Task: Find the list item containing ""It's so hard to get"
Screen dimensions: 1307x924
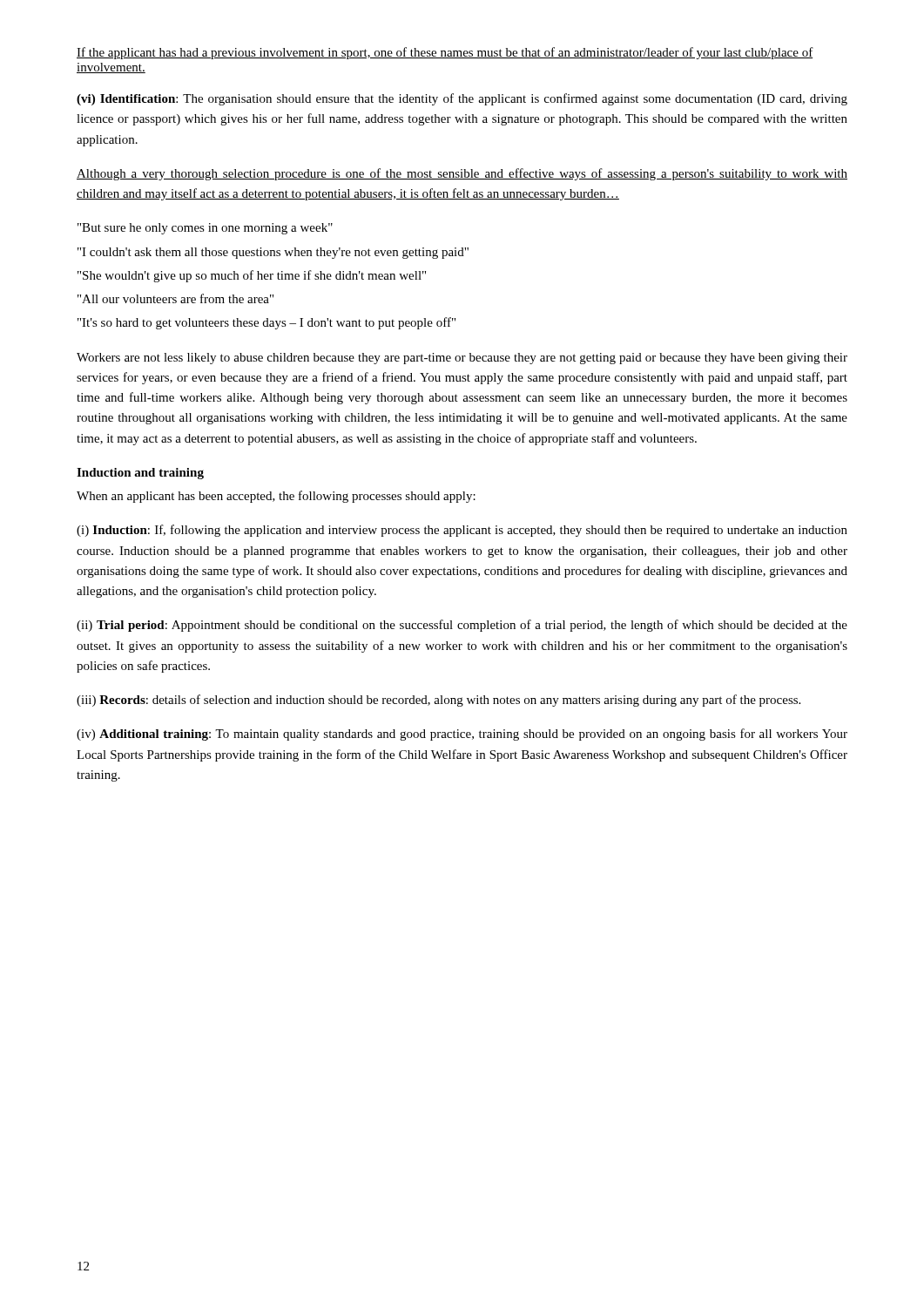Action: (266, 323)
